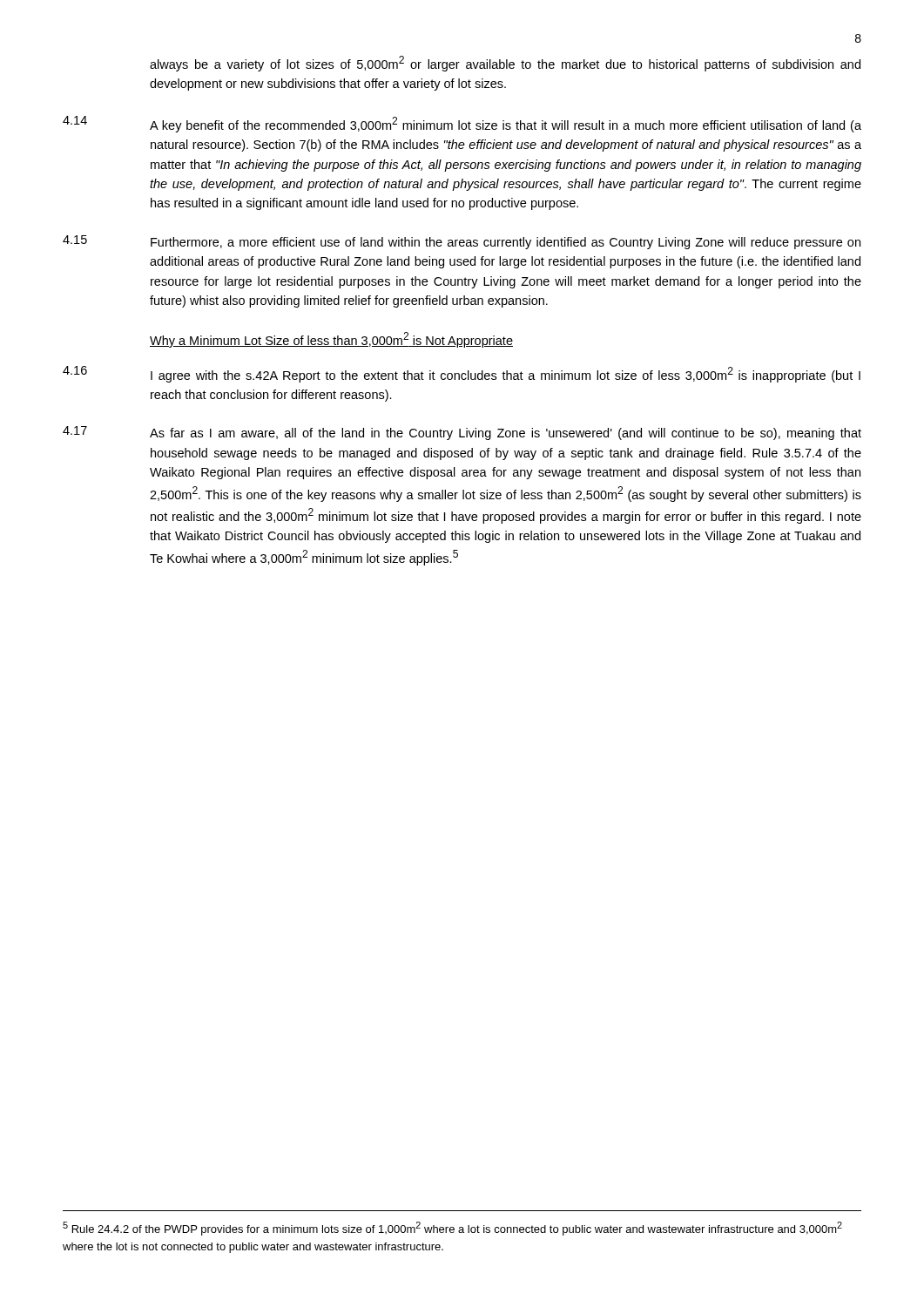
Task: Find the list item that says "4.16 I agree"
Action: (462, 384)
